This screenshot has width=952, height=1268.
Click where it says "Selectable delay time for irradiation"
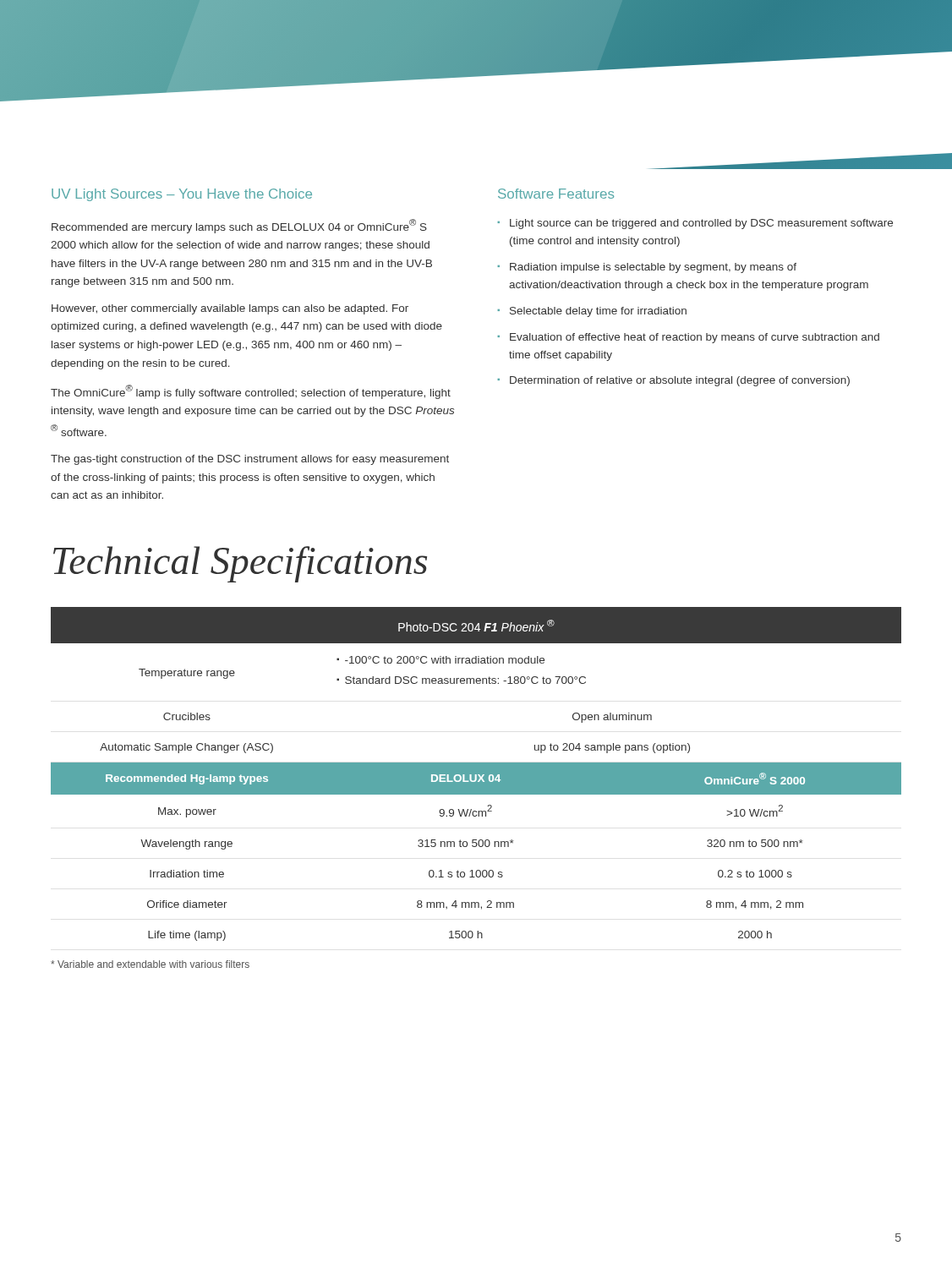598,310
